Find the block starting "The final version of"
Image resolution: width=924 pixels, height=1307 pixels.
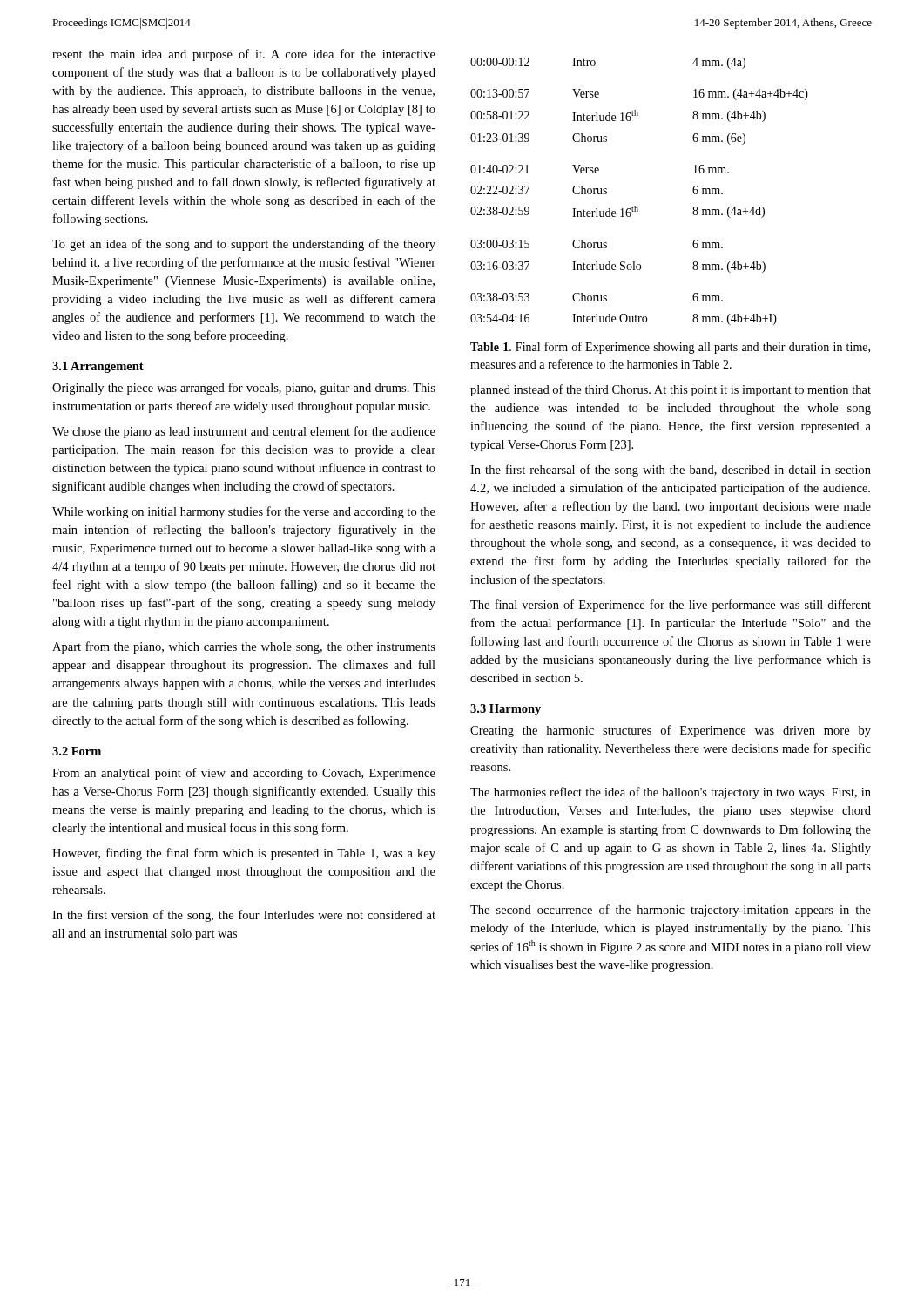[x=671, y=642]
